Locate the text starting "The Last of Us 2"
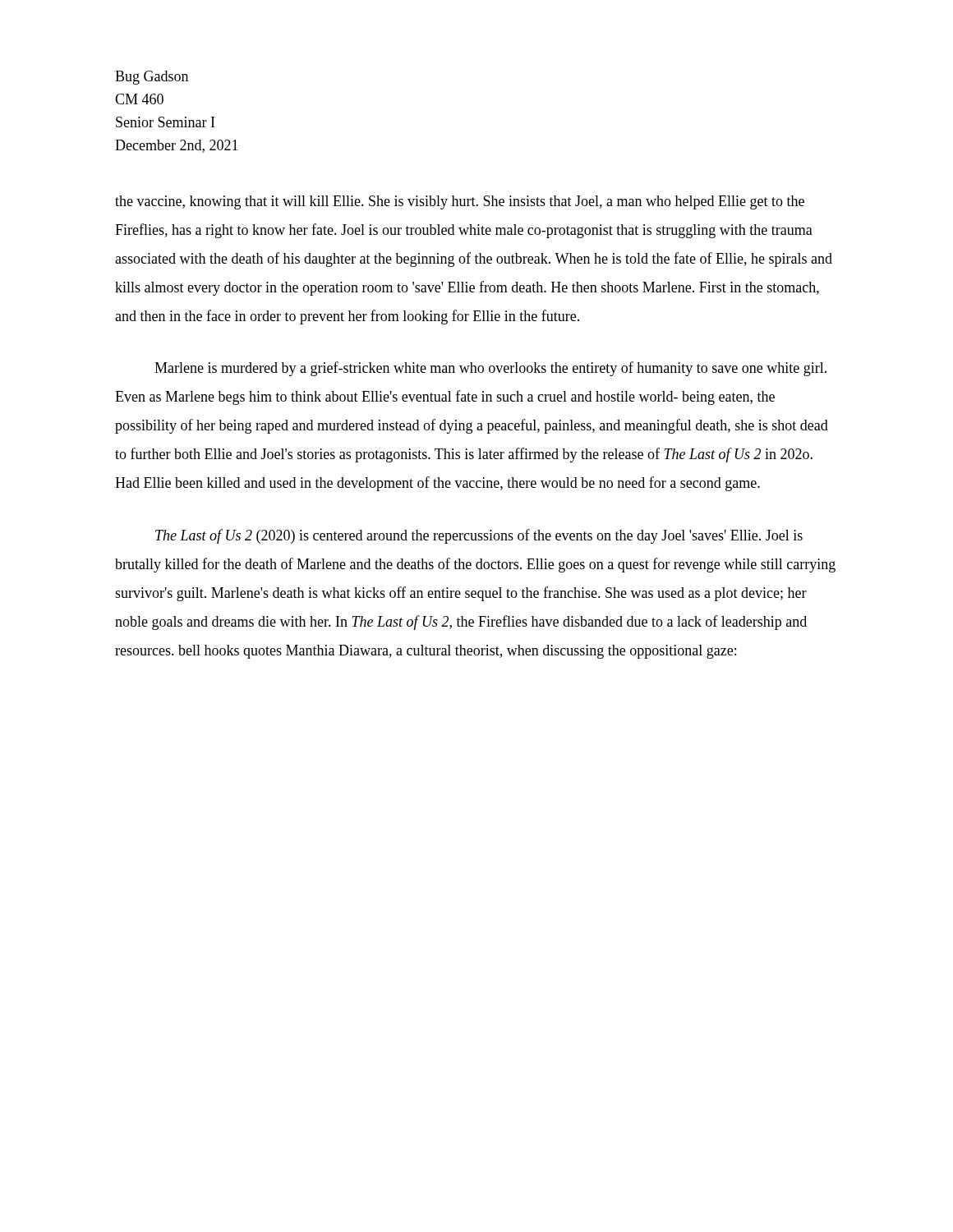The width and height of the screenshot is (953, 1232). pyautogui.click(x=475, y=593)
